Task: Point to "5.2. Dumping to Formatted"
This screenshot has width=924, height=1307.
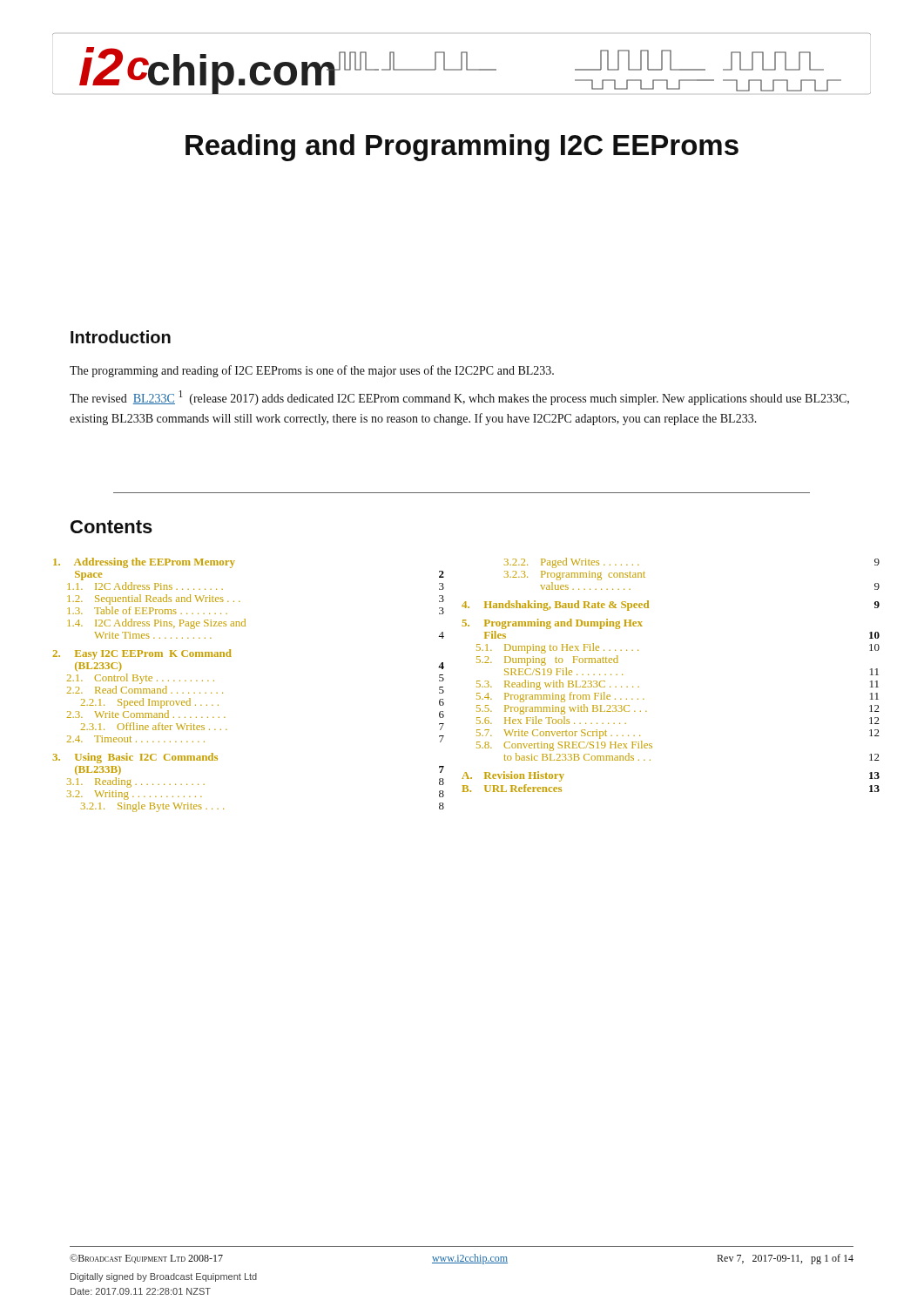Action: coord(547,660)
